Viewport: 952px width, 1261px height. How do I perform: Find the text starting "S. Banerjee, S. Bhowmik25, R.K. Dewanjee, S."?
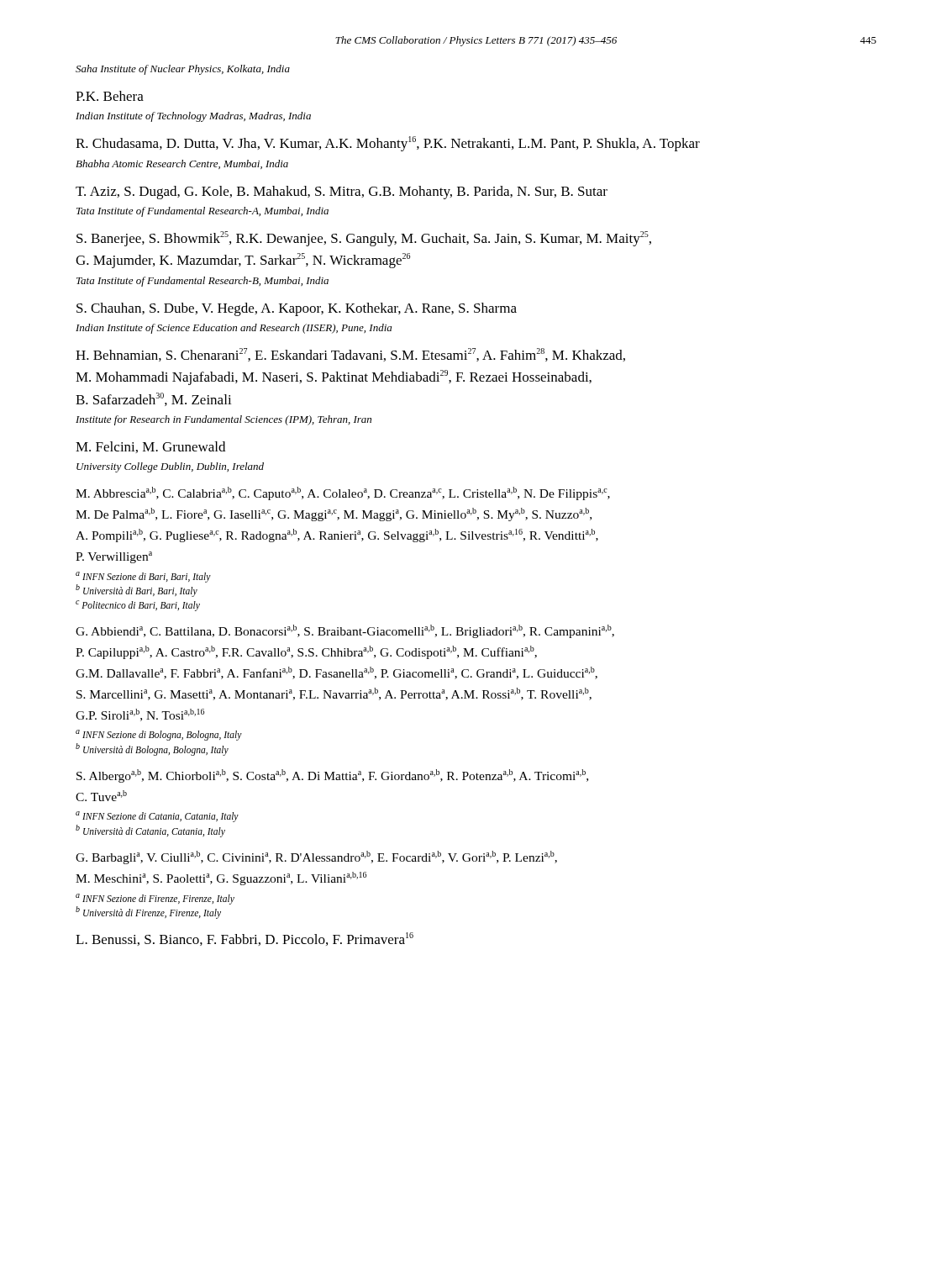point(364,249)
